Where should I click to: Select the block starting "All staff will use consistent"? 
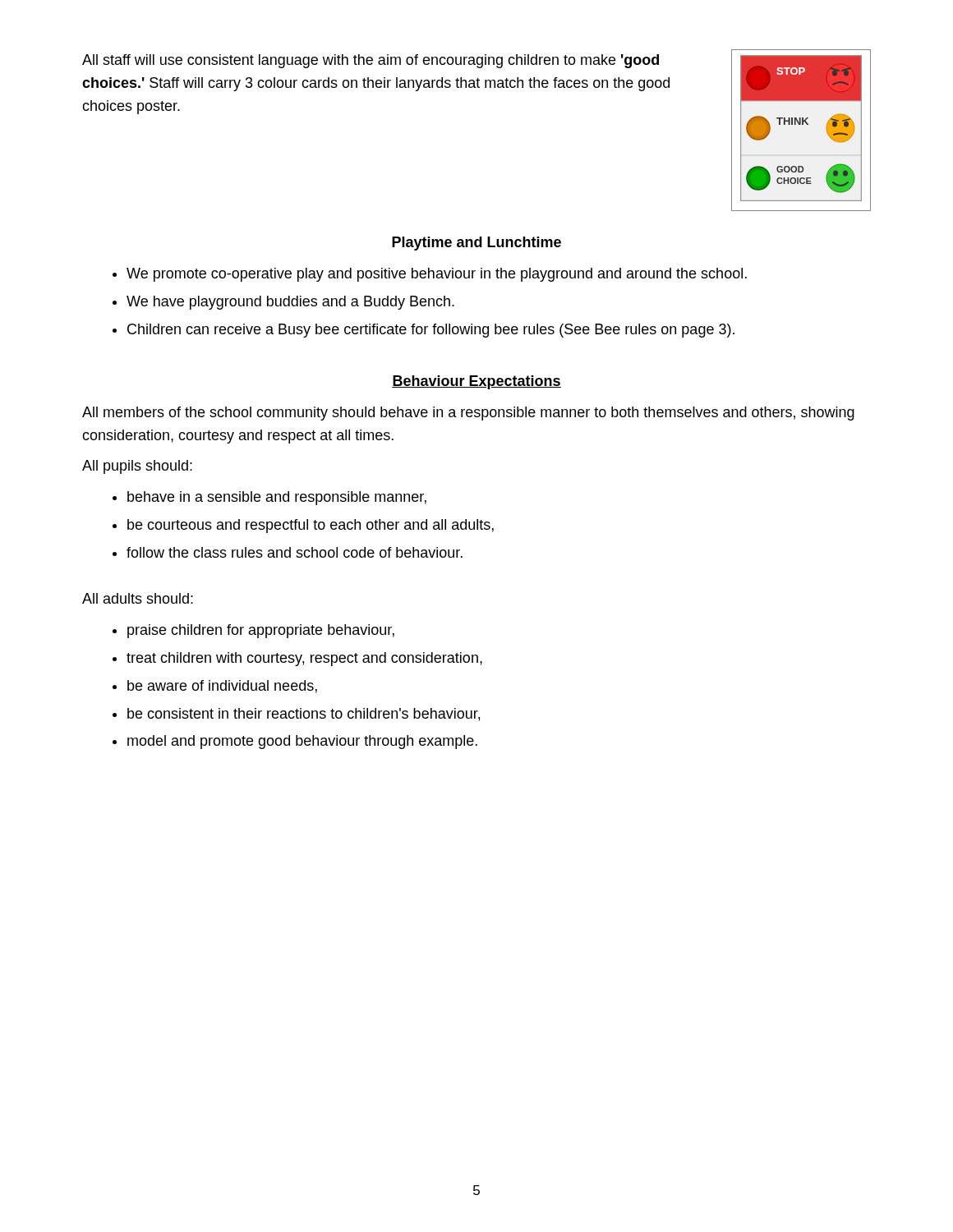coord(376,83)
